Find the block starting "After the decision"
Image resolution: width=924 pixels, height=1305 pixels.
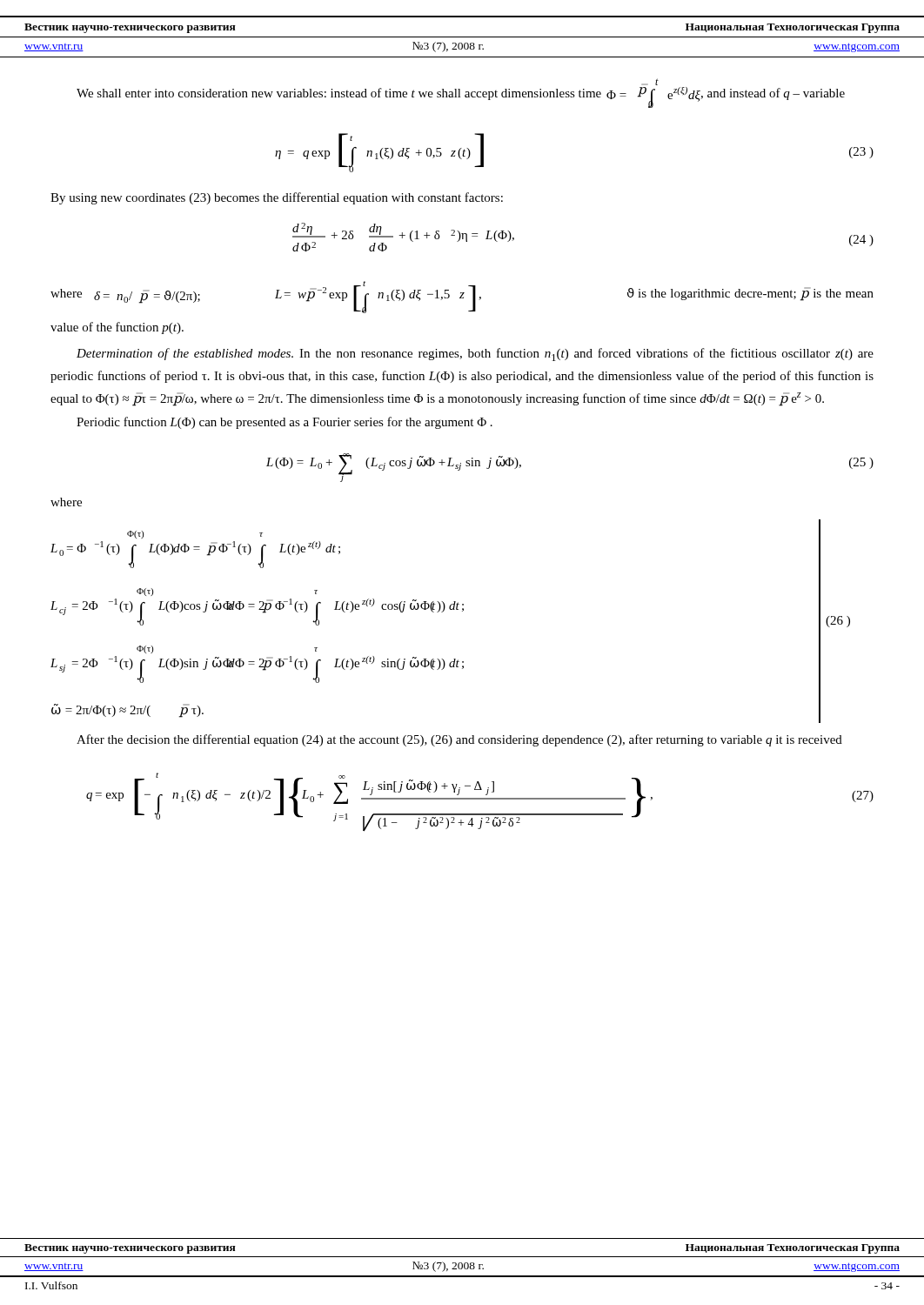coord(459,739)
